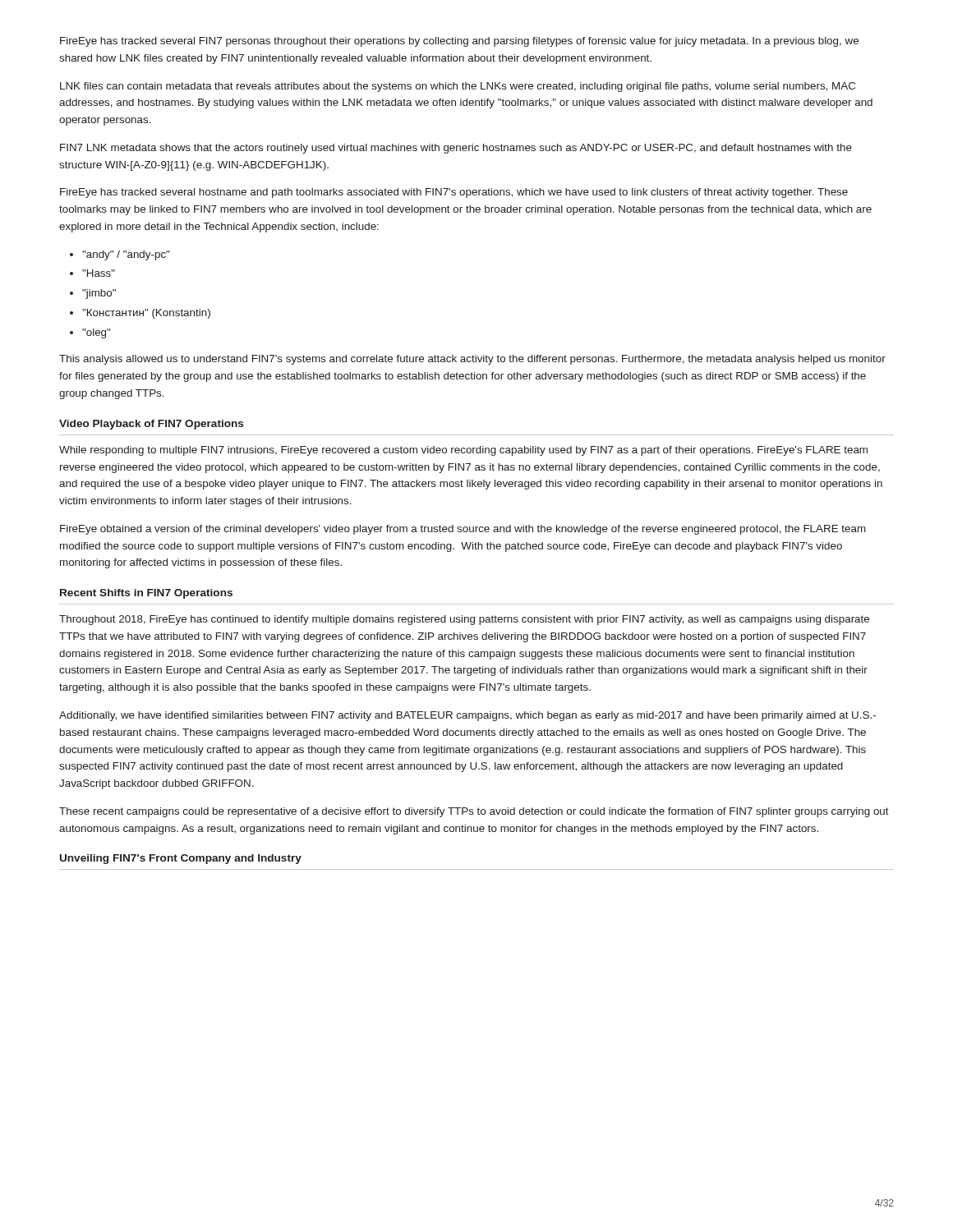Find the text block with the text "Throughout 2018, FireEye has continued to identify multiple"
Image resolution: width=953 pixels, height=1232 pixels.
click(464, 653)
